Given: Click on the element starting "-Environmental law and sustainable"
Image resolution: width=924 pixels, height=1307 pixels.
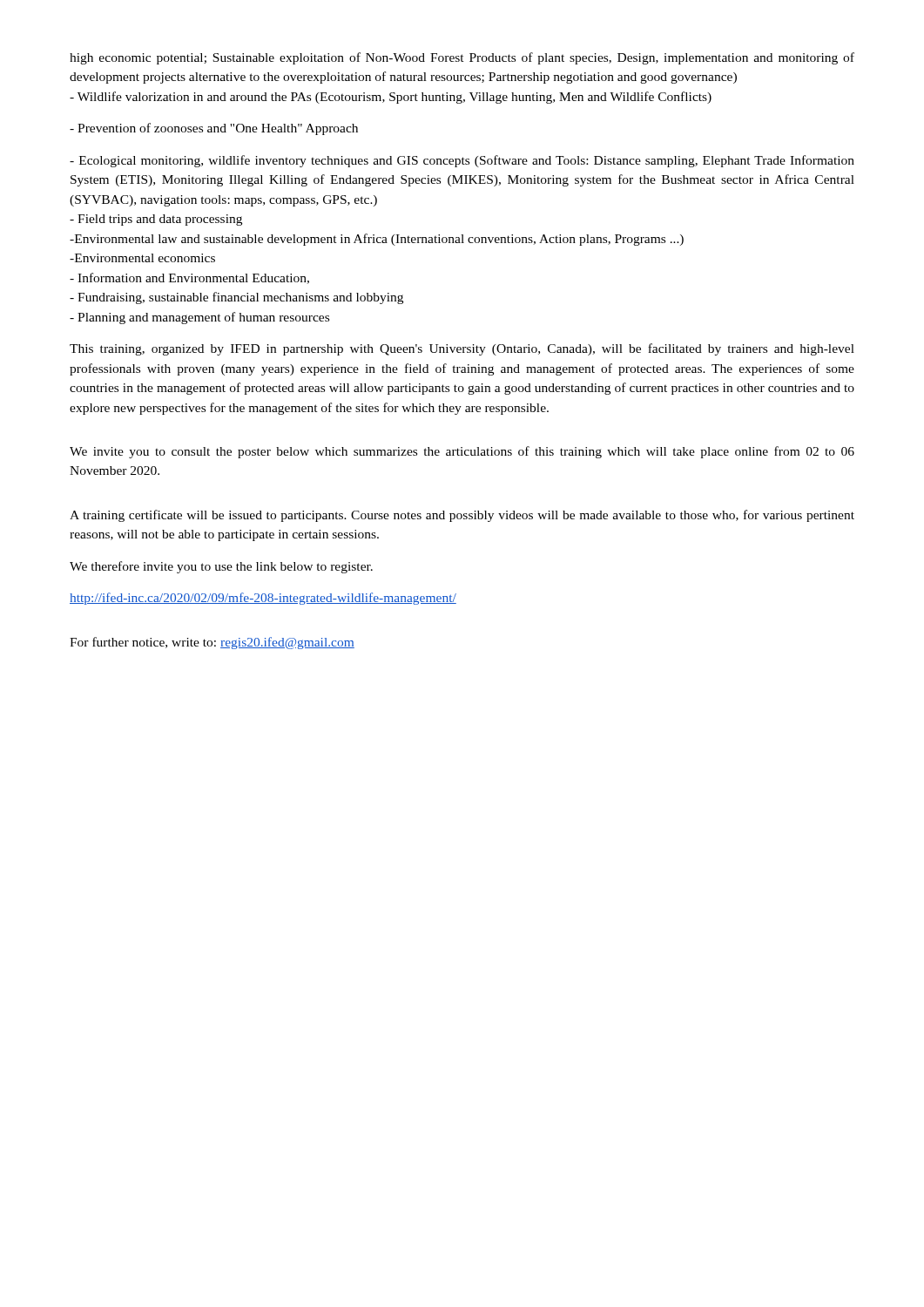Looking at the screenshot, I should point(377,238).
